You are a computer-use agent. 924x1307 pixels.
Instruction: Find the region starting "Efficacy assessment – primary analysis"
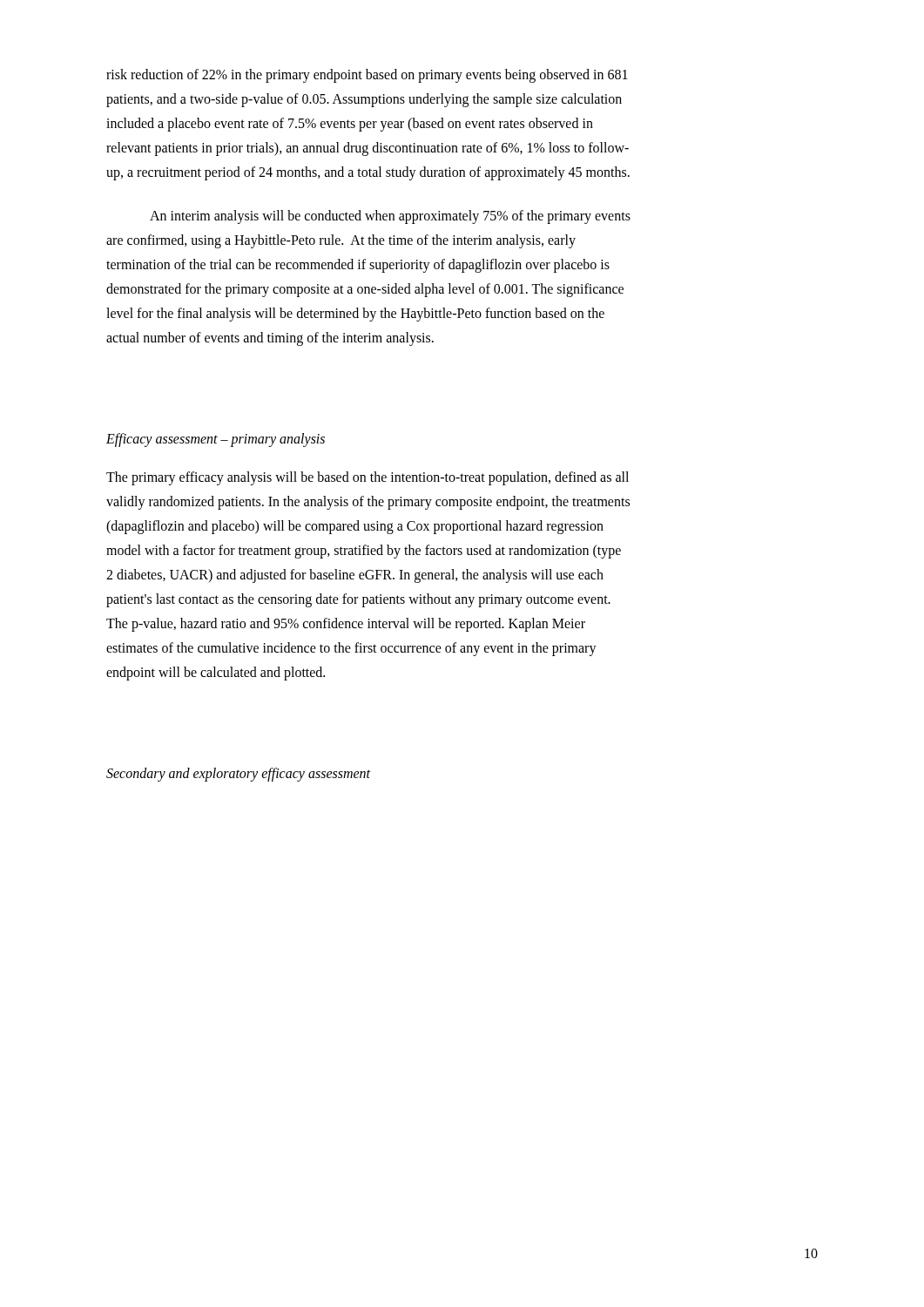216,439
